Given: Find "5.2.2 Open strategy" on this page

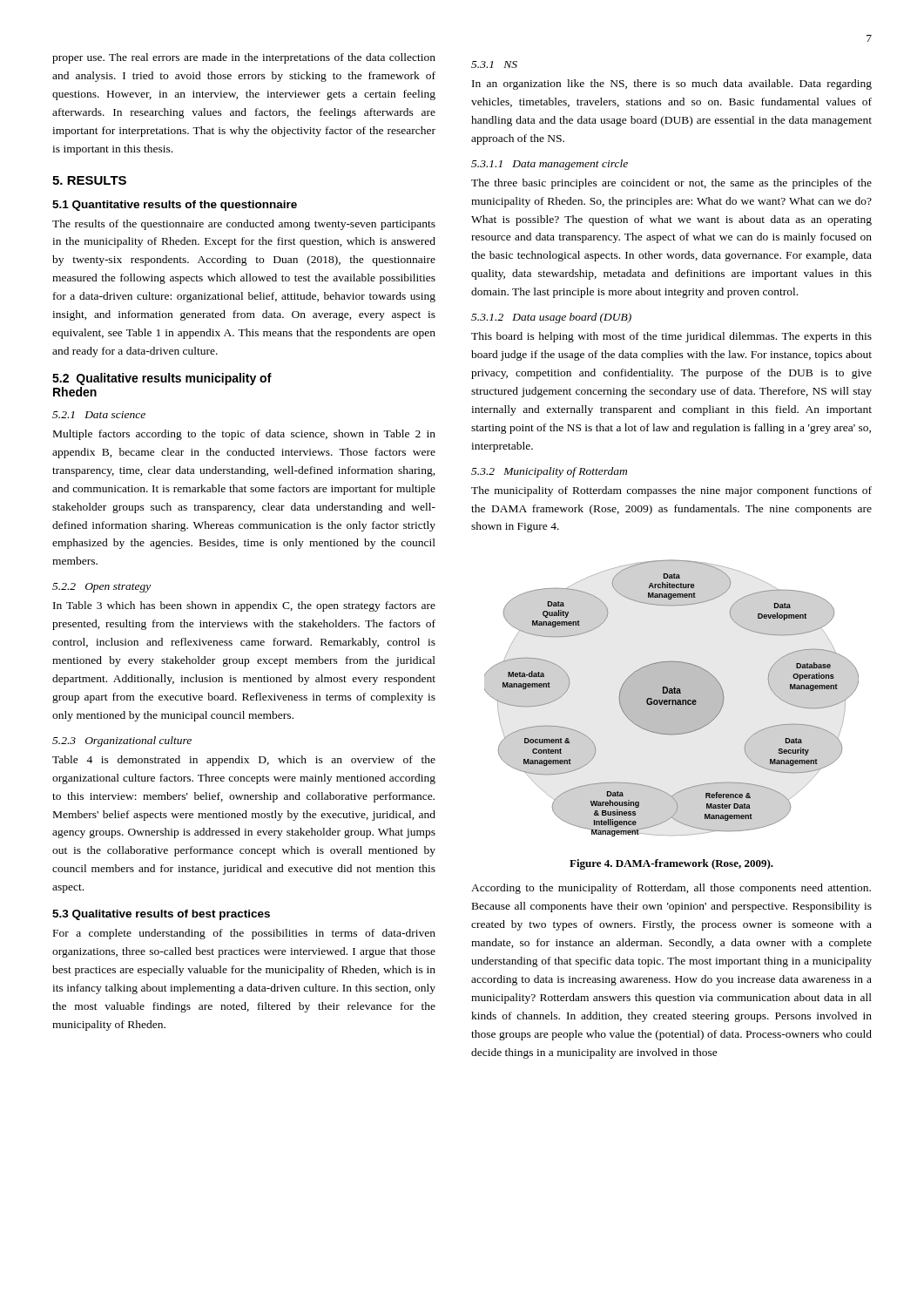Looking at the screenshot, I should (102, 586).
